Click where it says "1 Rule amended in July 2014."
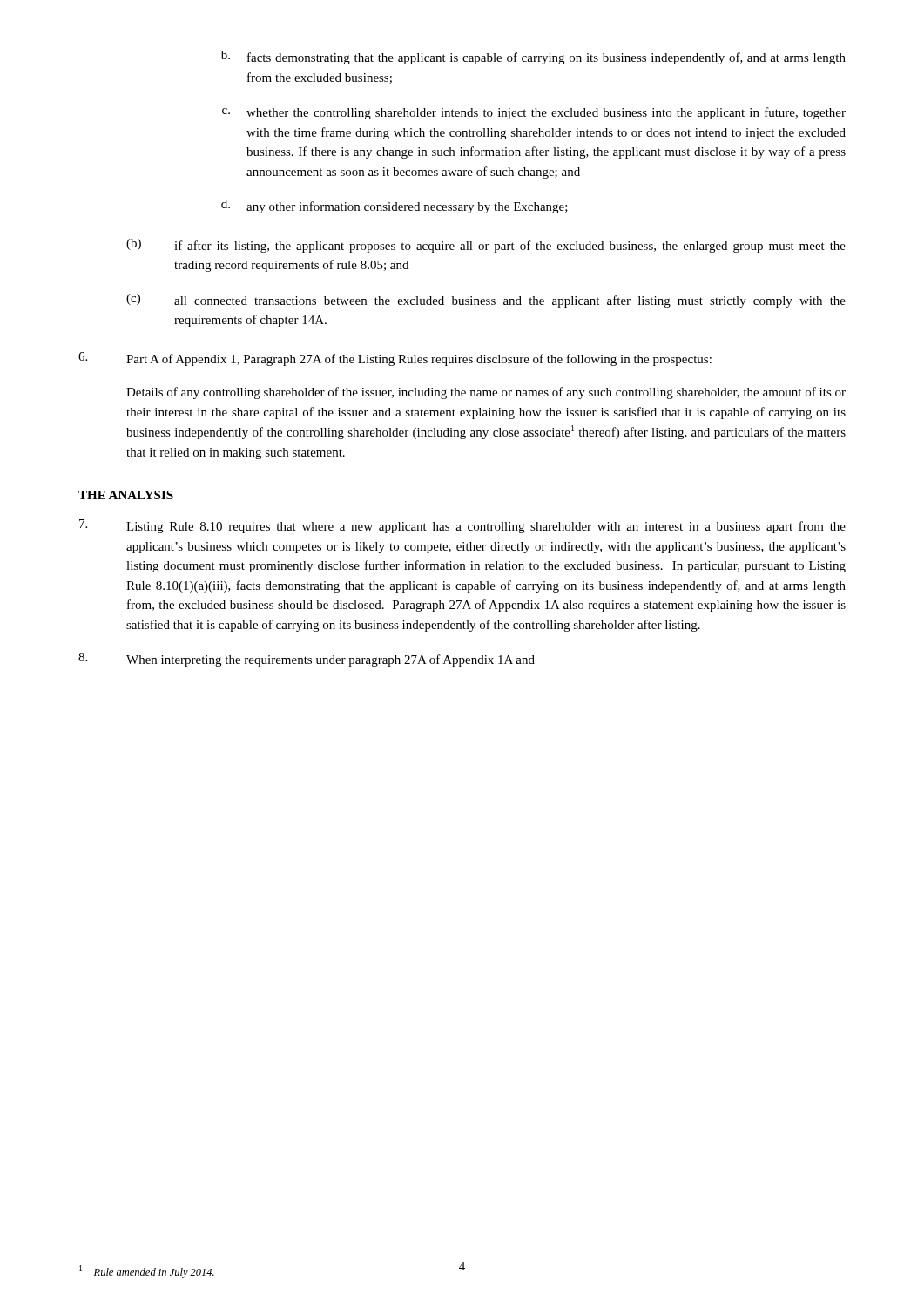The image size is (924, 1307). [462, 1271]
